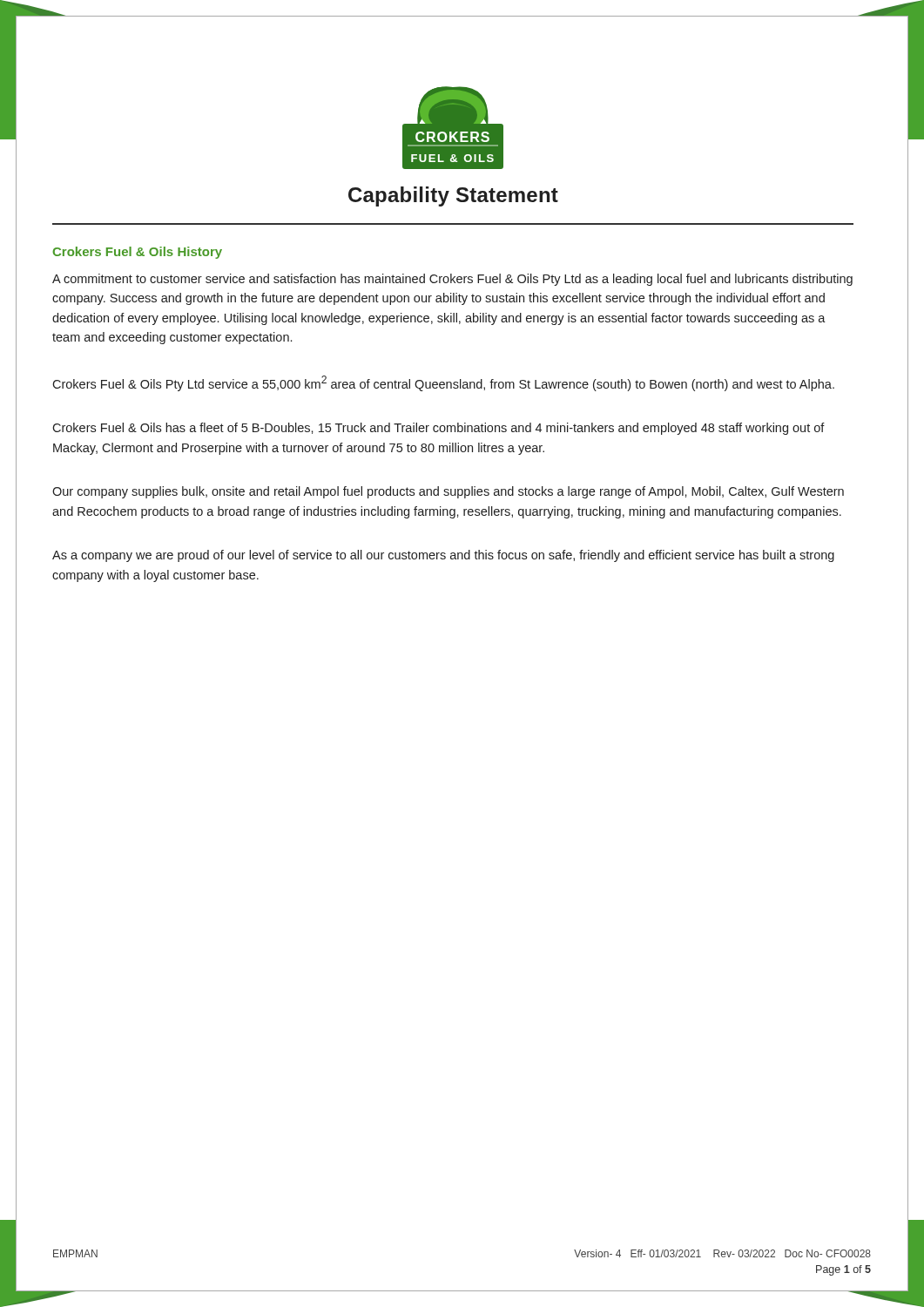Screen dimensions: 1307x924
Task: Locate the block starting "Crokers Fuel & Oils Pty Ltd service a"
Action: (444, 382)
